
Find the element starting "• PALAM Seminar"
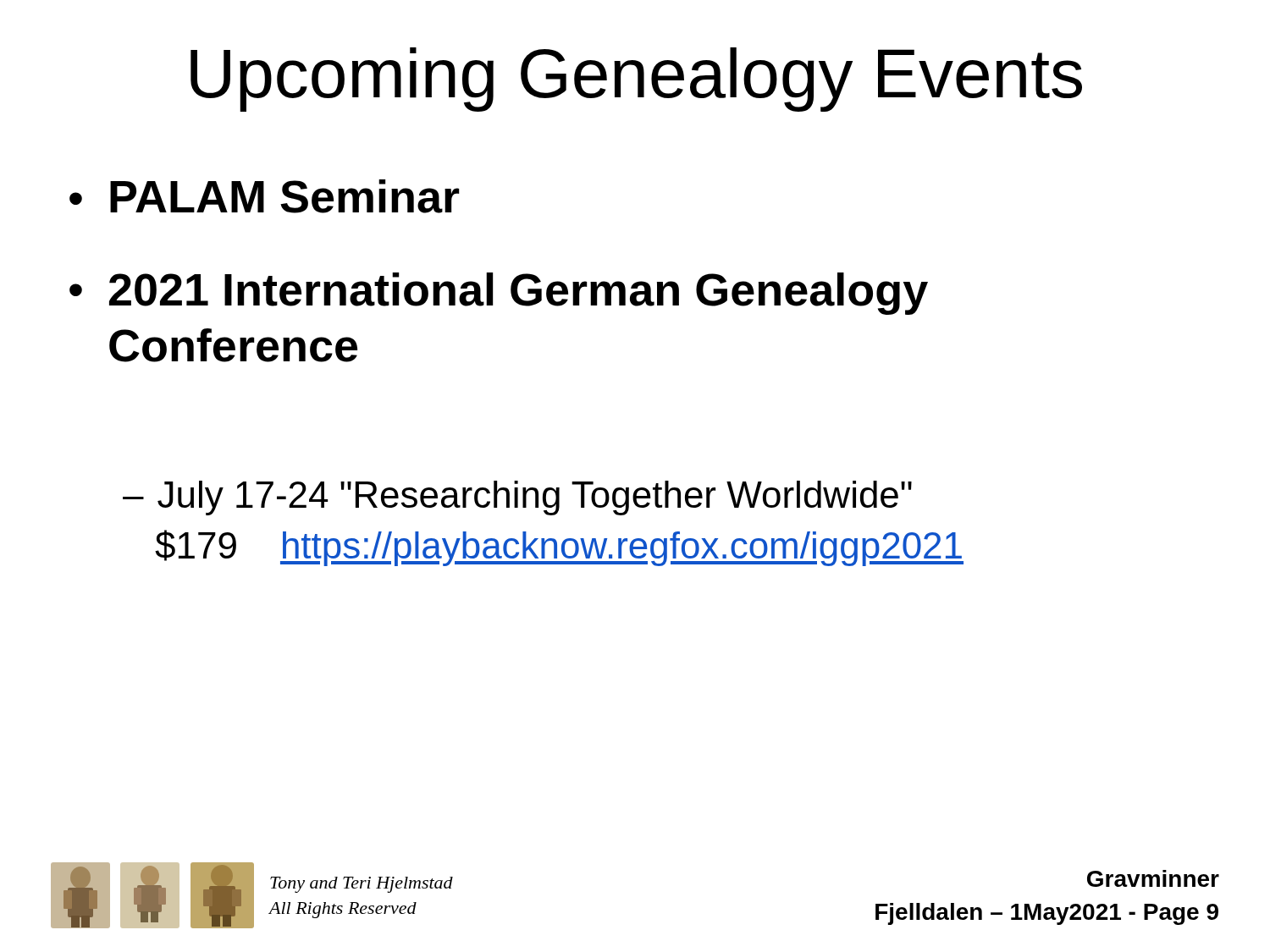click(x=264, y=198)
